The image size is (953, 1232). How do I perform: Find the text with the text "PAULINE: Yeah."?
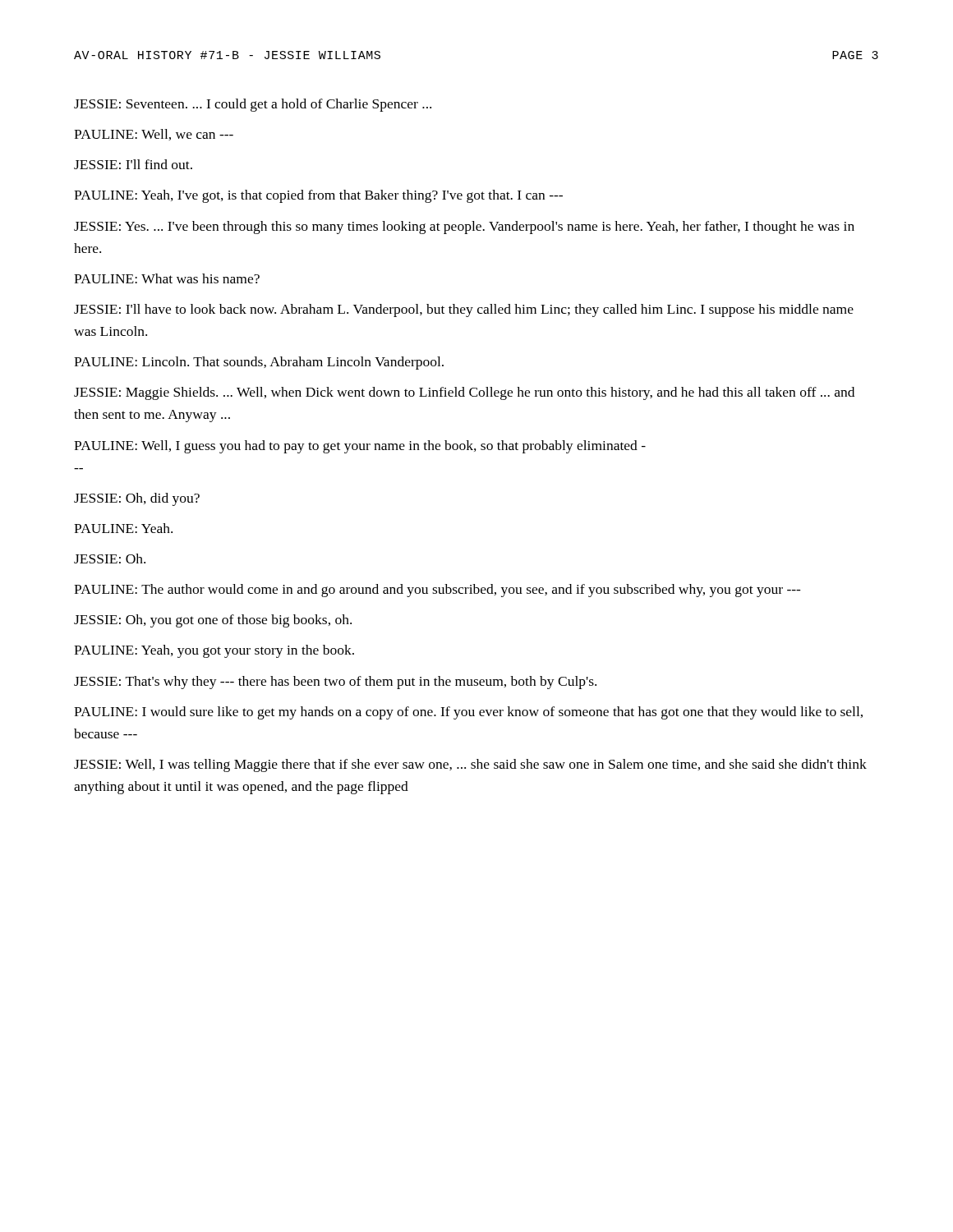(x=124, y=528)
